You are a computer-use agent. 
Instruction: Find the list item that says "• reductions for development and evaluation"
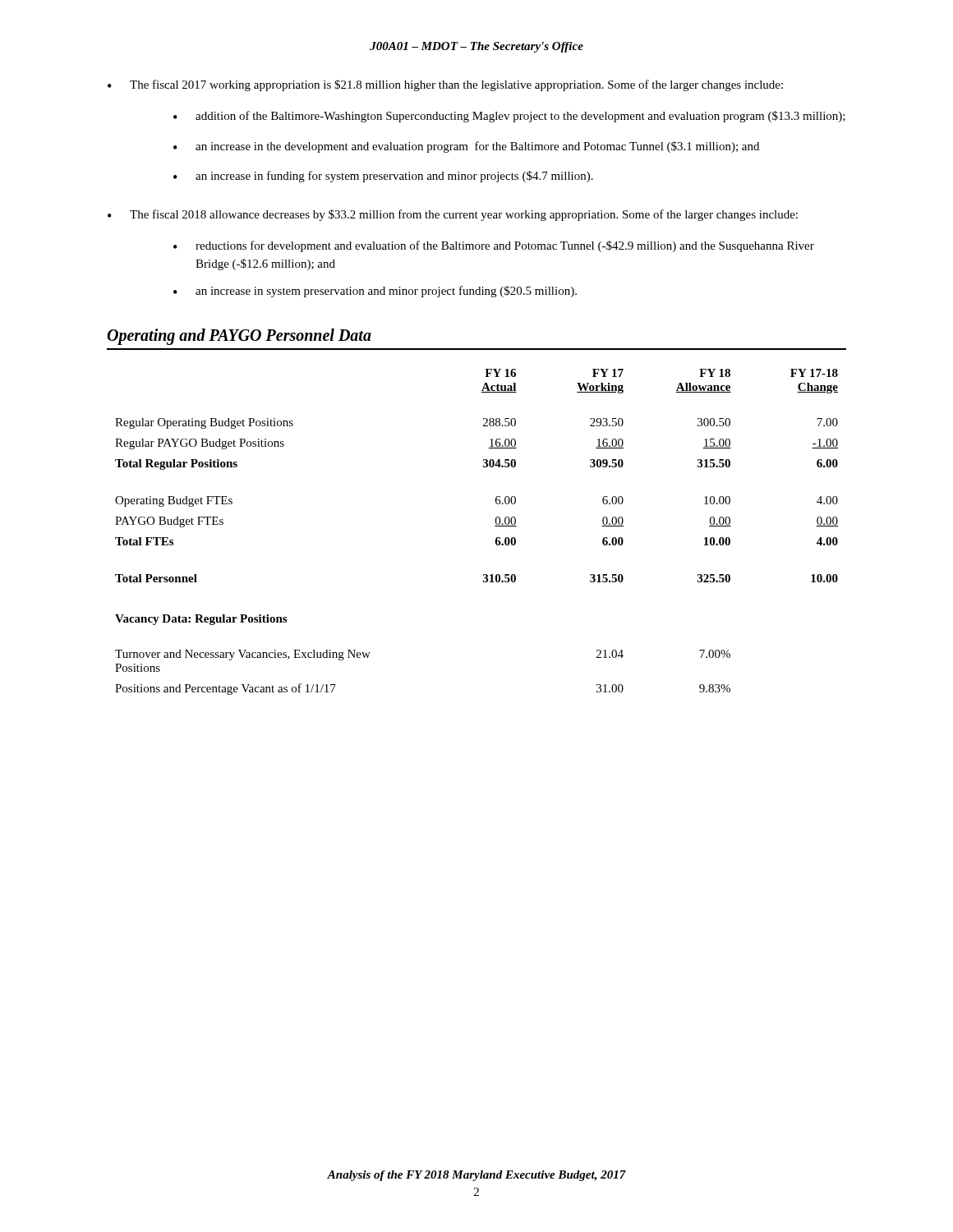[x=509, y=255]
